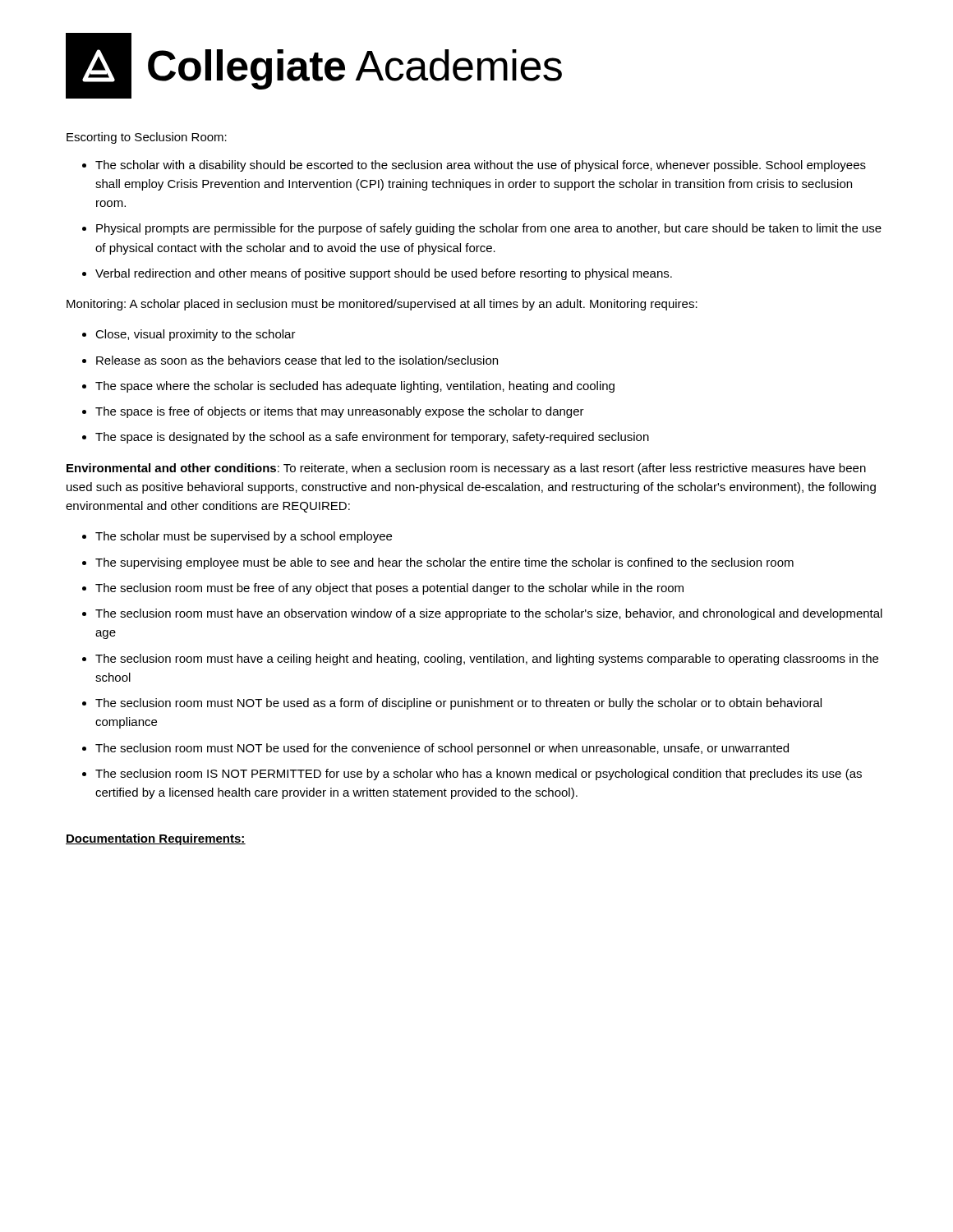This screenshot has width=953, height=1232.
Task: Navigate to the block starting "The seclusion room must be free of any"
Action: [x=390, y=587]
